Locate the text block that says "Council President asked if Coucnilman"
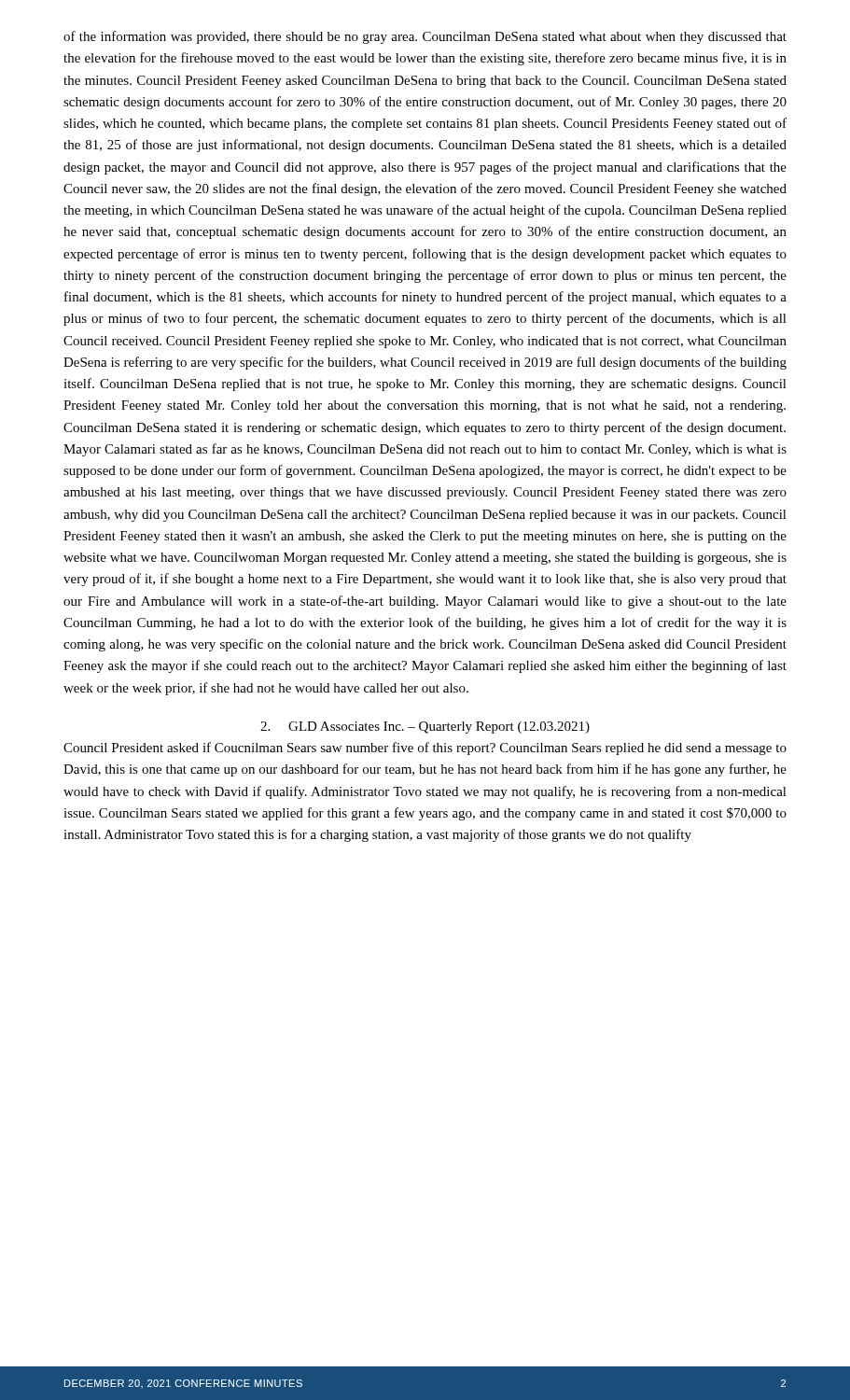Viewport: 850px width, 1400px height. pos(425,791)
